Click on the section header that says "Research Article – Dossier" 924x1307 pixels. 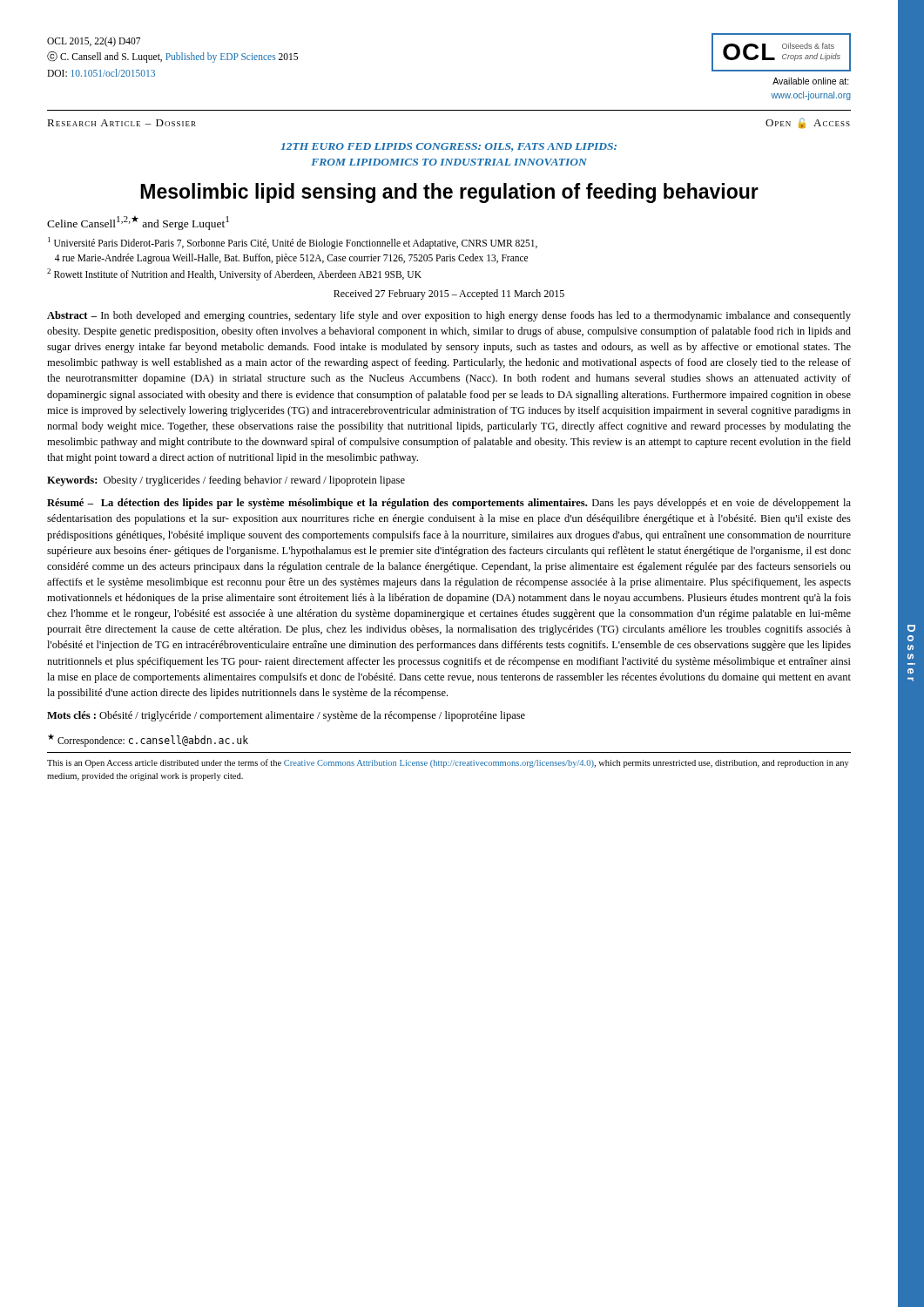122,122
